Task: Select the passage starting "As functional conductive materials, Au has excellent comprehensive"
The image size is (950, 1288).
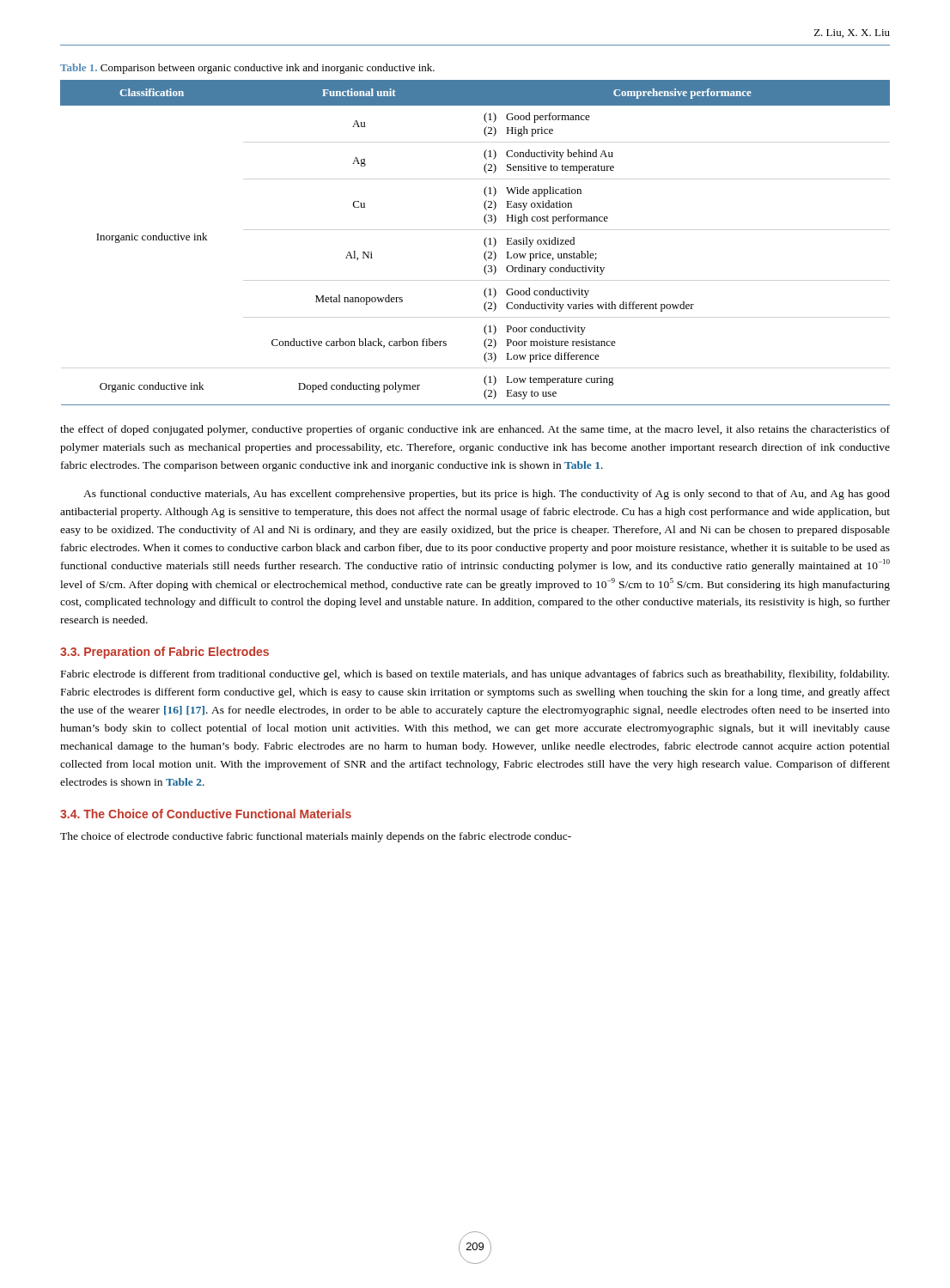Action: tap(475, 556)
